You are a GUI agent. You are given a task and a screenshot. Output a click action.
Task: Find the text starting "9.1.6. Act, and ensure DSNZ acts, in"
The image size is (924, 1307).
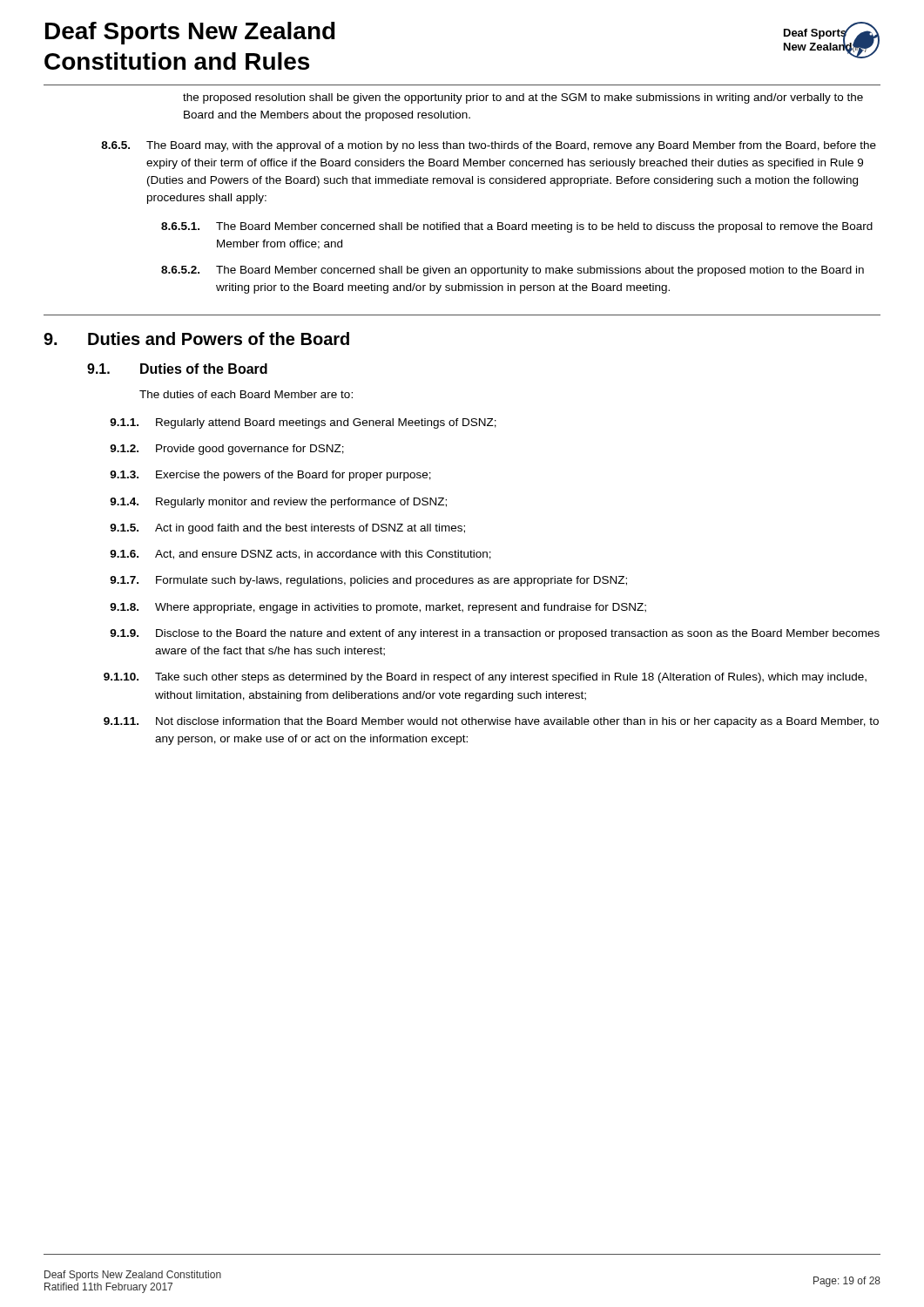pos(462,554)
